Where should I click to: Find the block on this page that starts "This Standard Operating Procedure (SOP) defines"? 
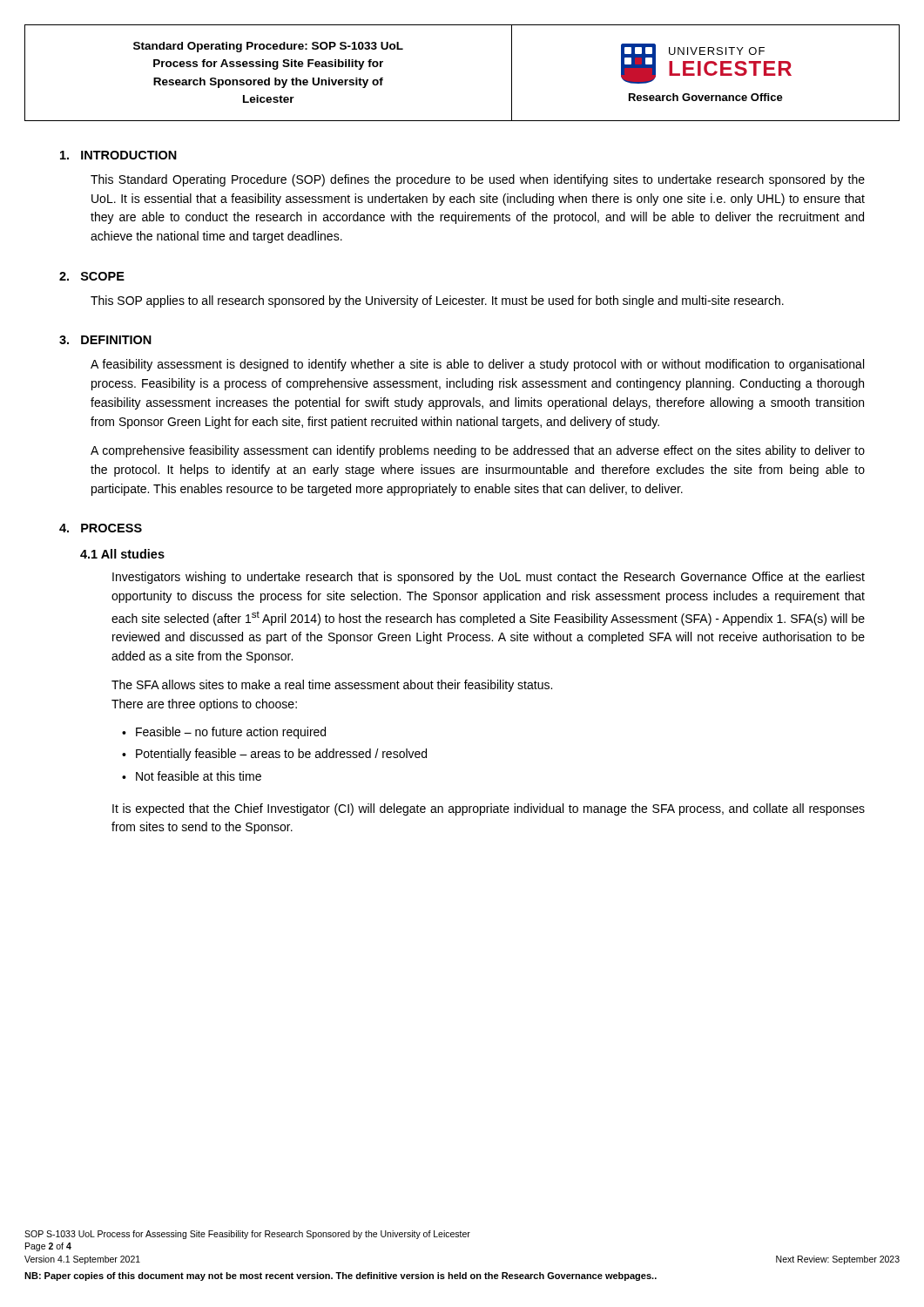click(478, 208)
